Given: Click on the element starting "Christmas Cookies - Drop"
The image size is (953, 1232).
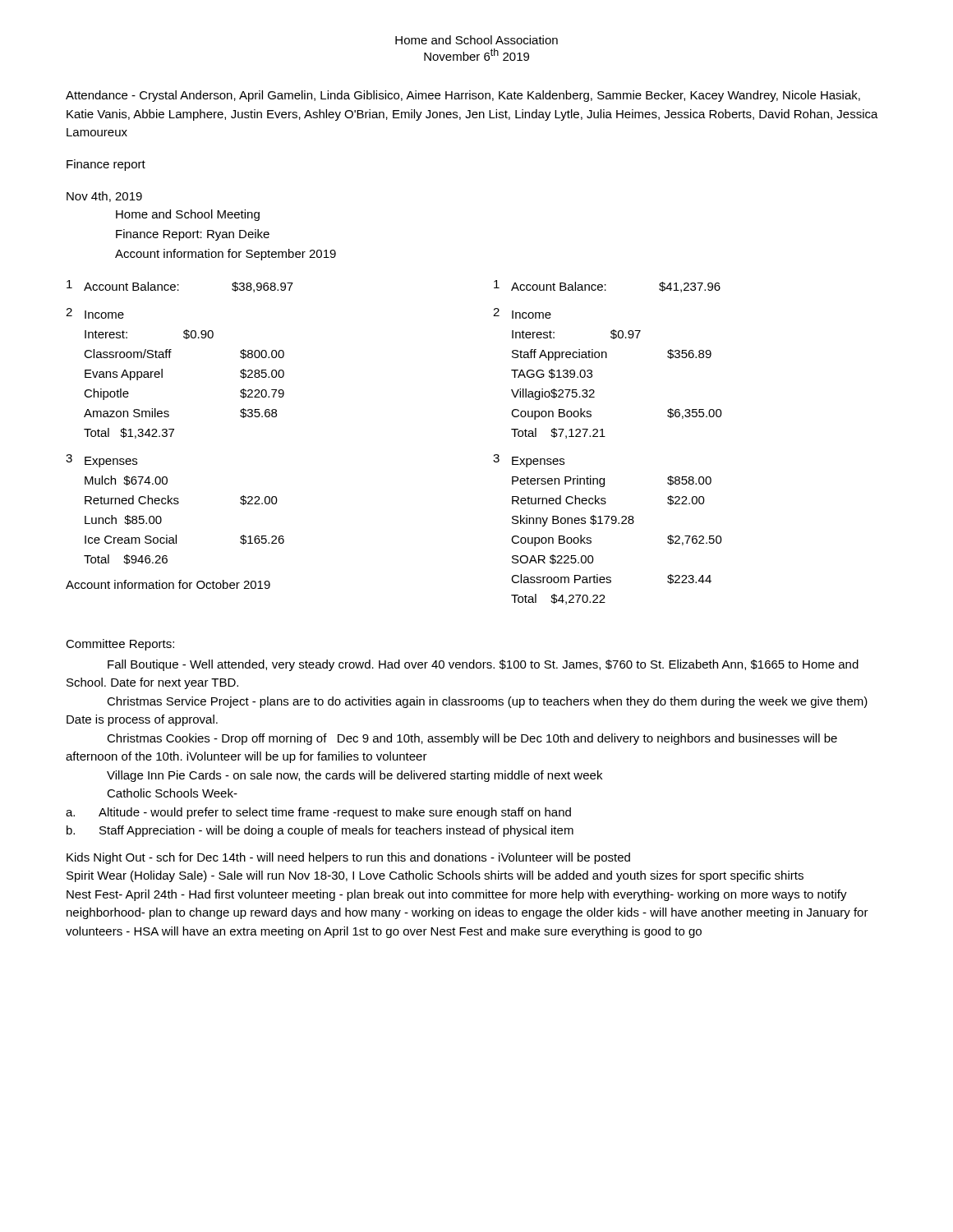Looking at the screenshot, I should (x=452, y=747).
